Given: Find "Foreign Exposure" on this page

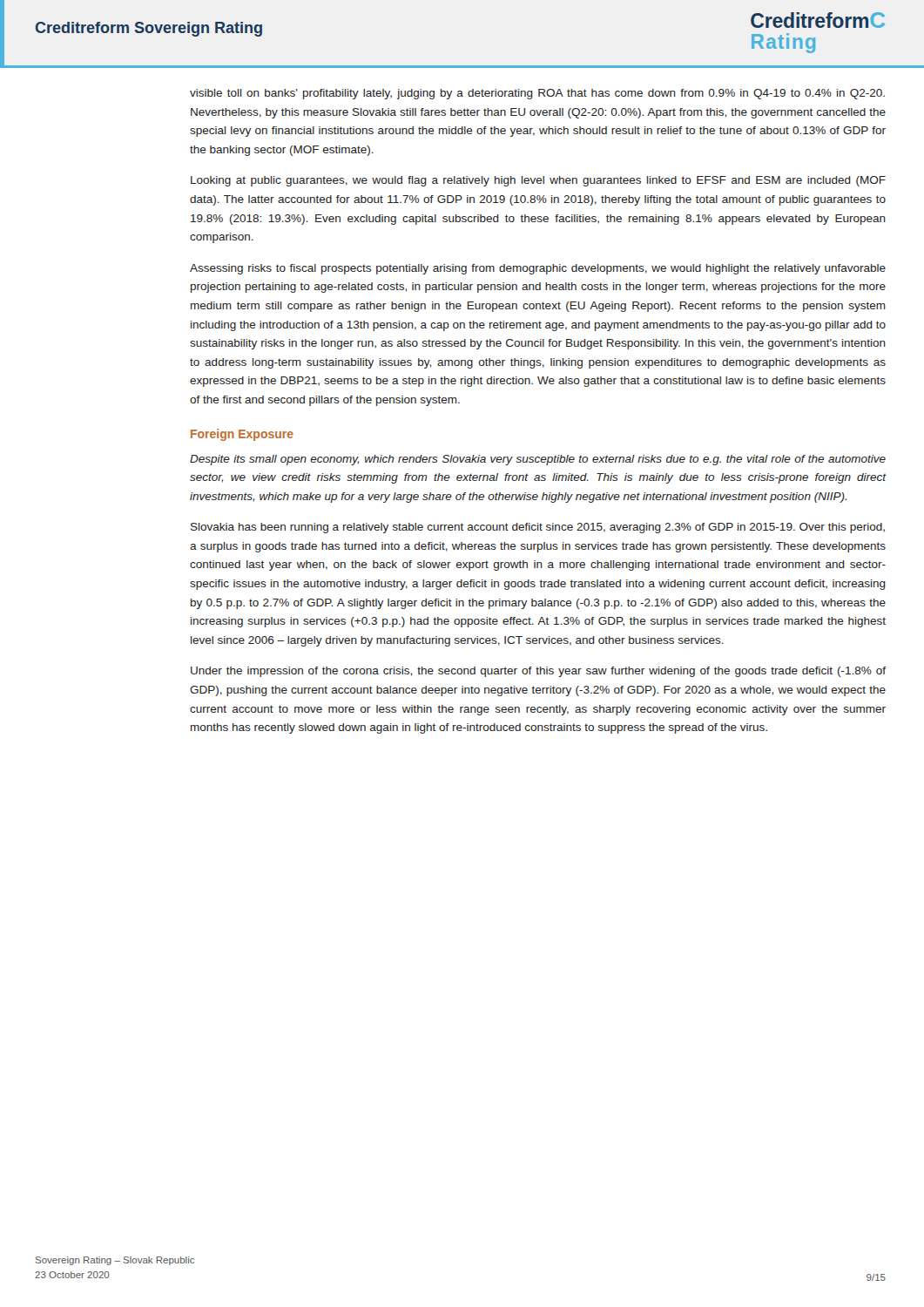Looking at the screenshot, I should tap(242, 433).
